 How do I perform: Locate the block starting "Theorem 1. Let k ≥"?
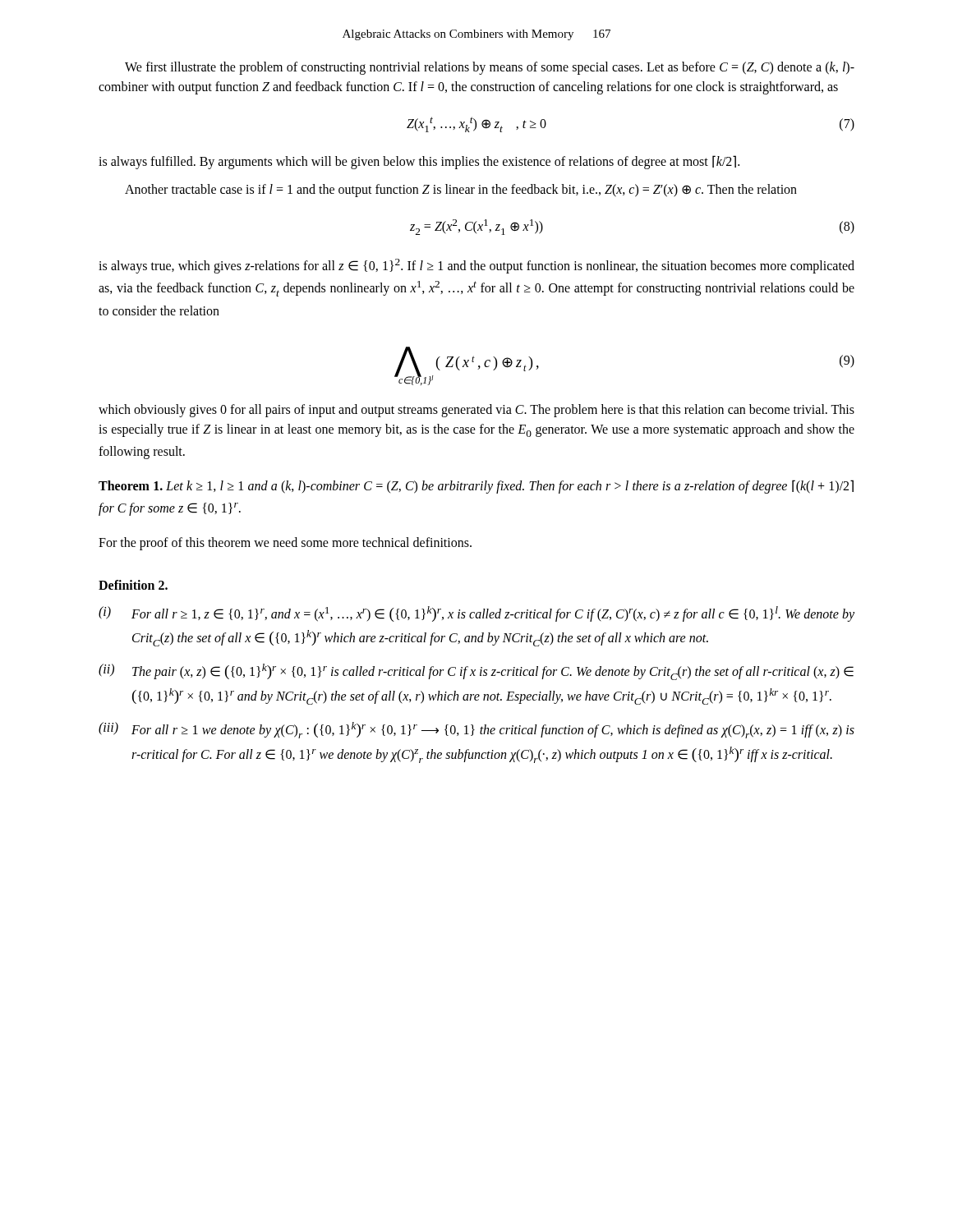coord(476,497)
